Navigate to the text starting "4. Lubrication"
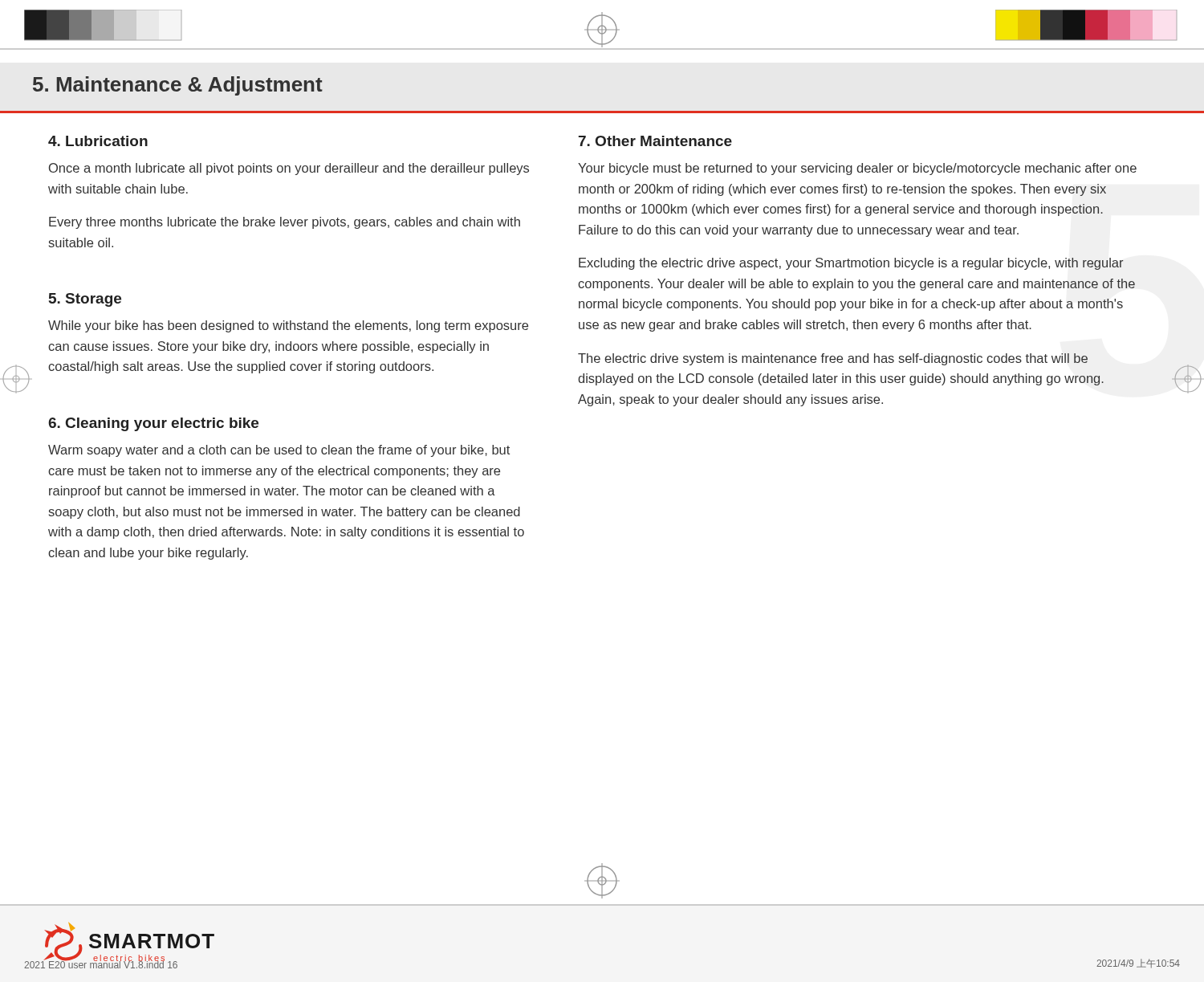 [98, 141]
